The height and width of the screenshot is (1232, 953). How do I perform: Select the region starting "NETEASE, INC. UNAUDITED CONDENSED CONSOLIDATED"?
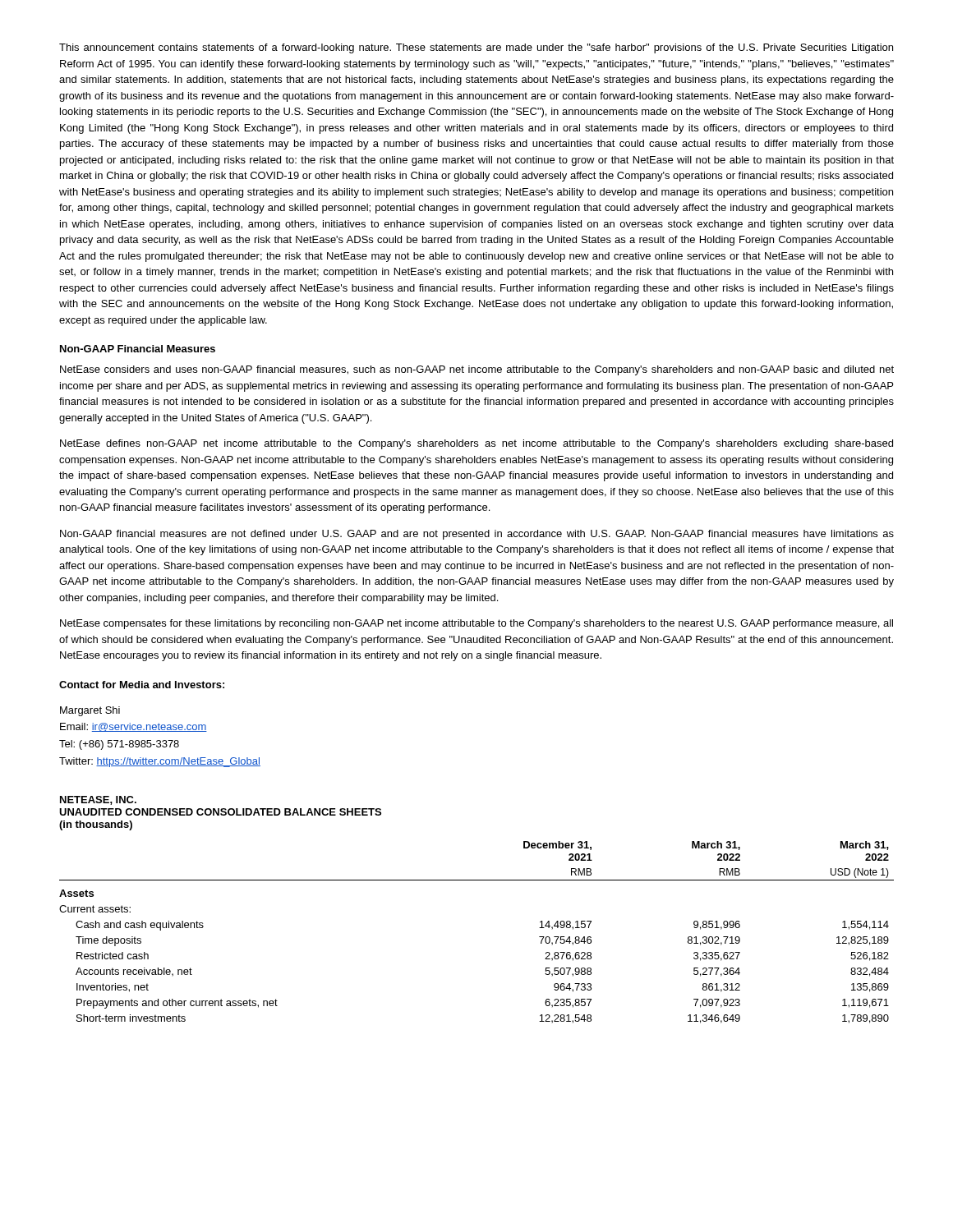tap(220, 812)
